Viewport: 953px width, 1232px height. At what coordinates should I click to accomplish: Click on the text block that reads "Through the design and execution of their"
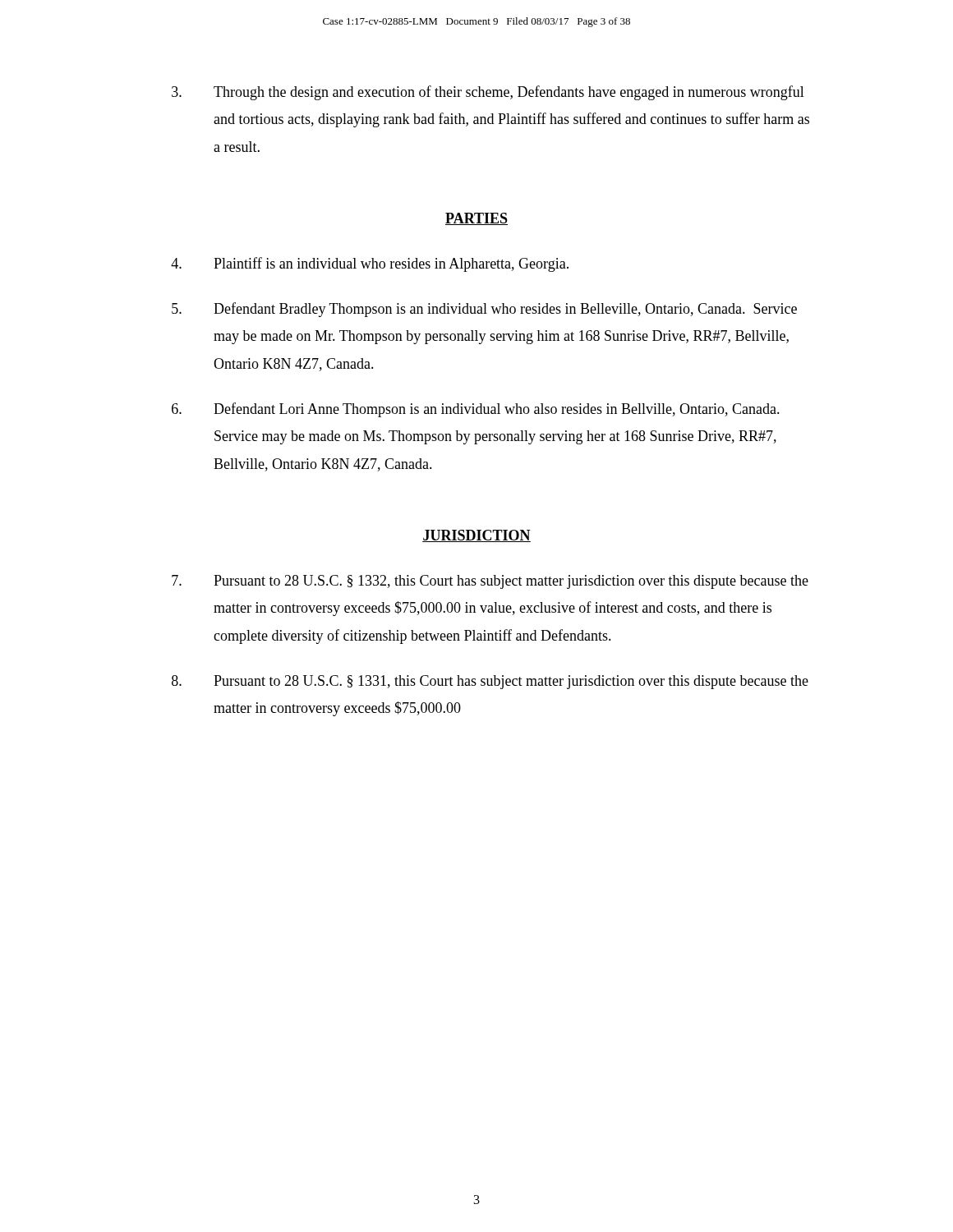(476, 120)
